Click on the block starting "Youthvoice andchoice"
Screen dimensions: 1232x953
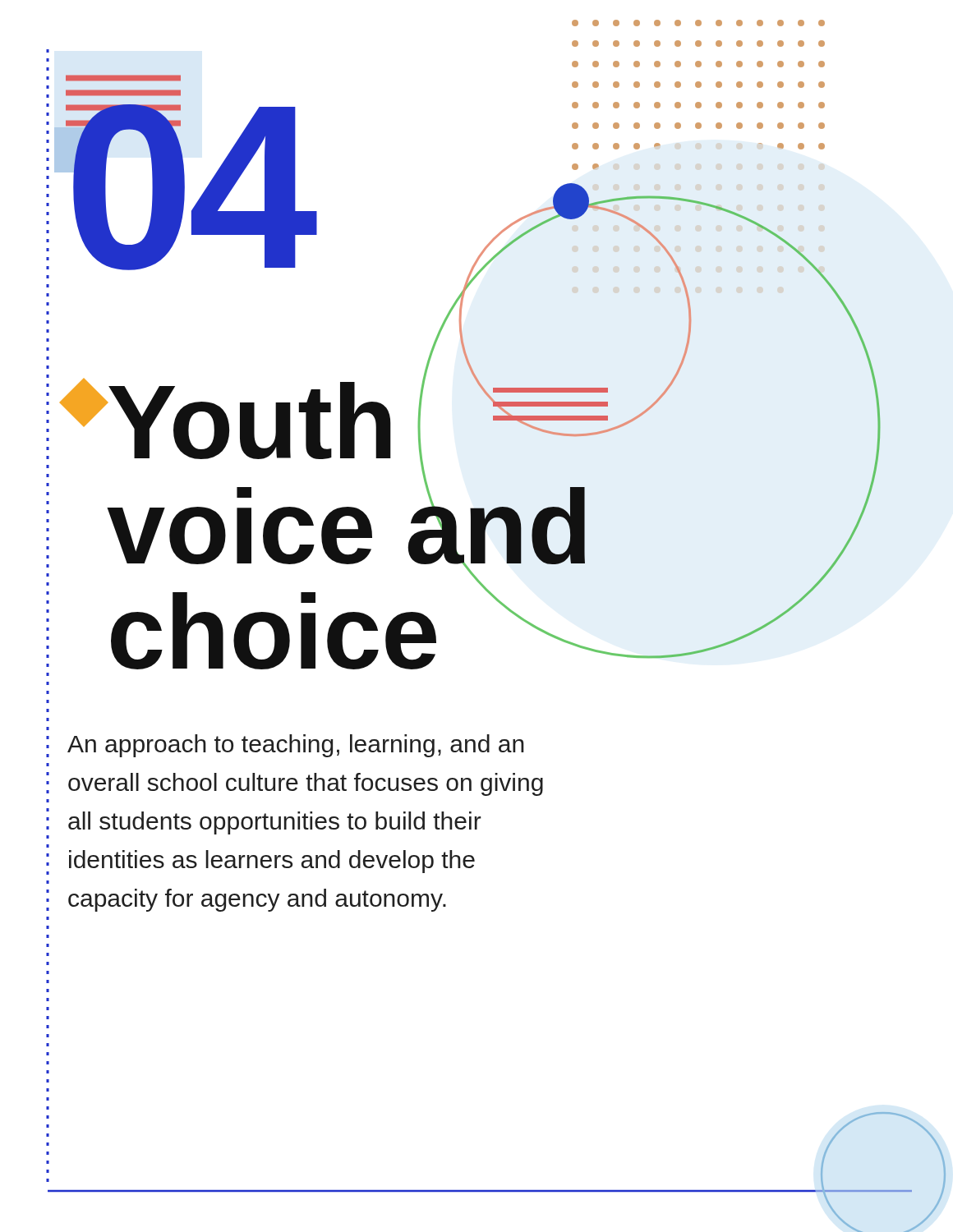349,527
